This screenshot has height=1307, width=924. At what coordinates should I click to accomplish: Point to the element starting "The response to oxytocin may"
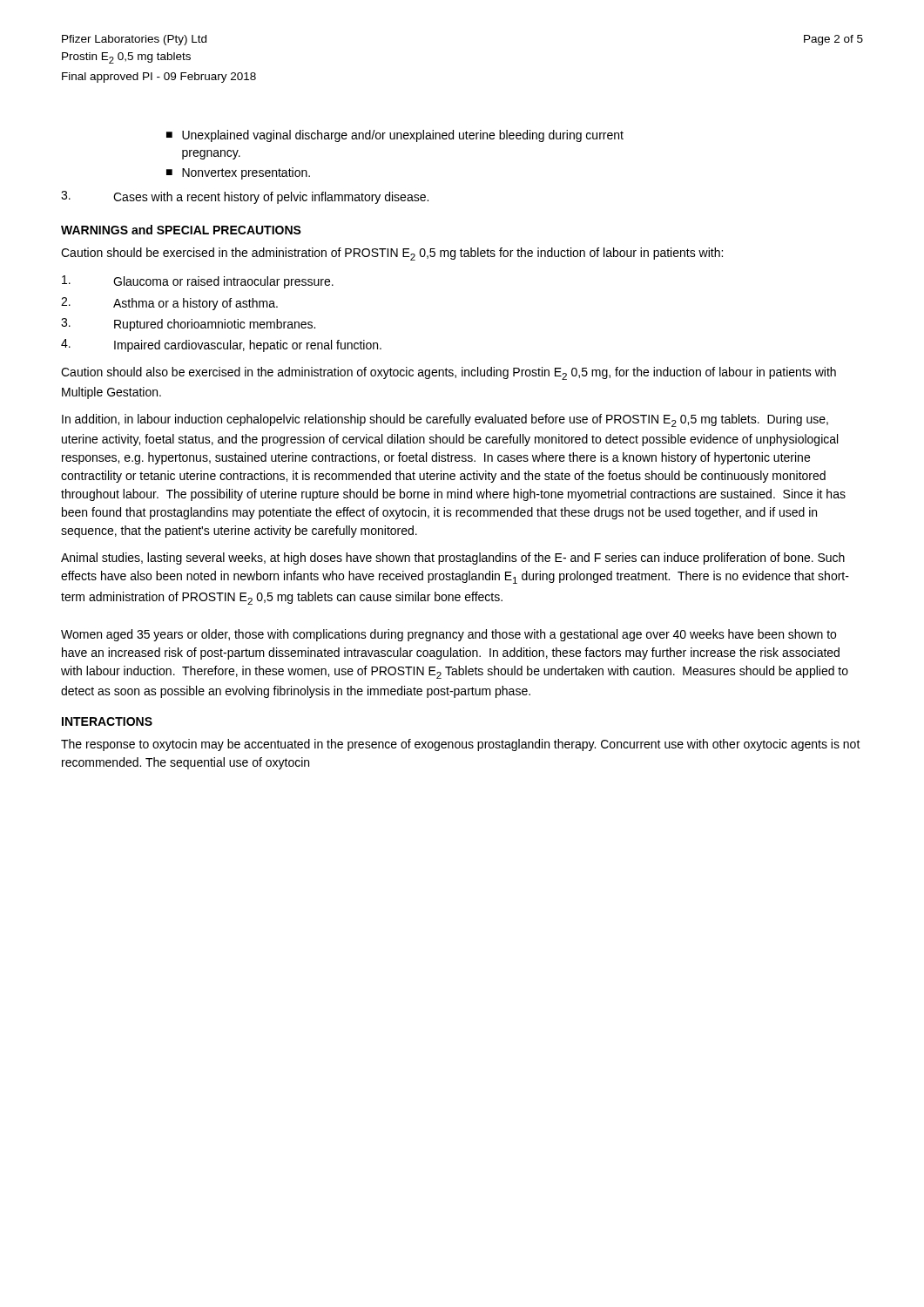460,753
